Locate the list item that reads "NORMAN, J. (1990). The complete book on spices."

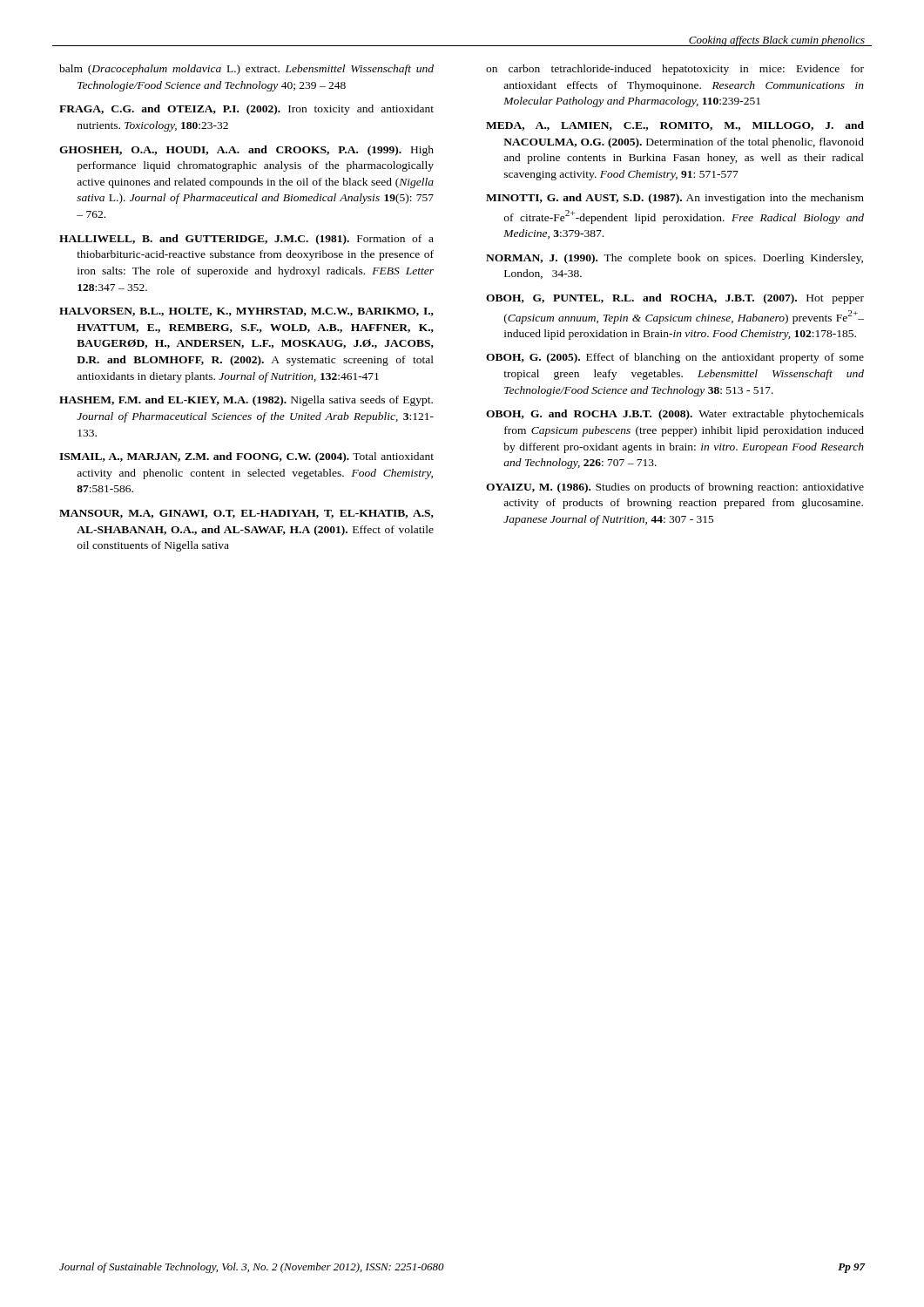[675, 265]
